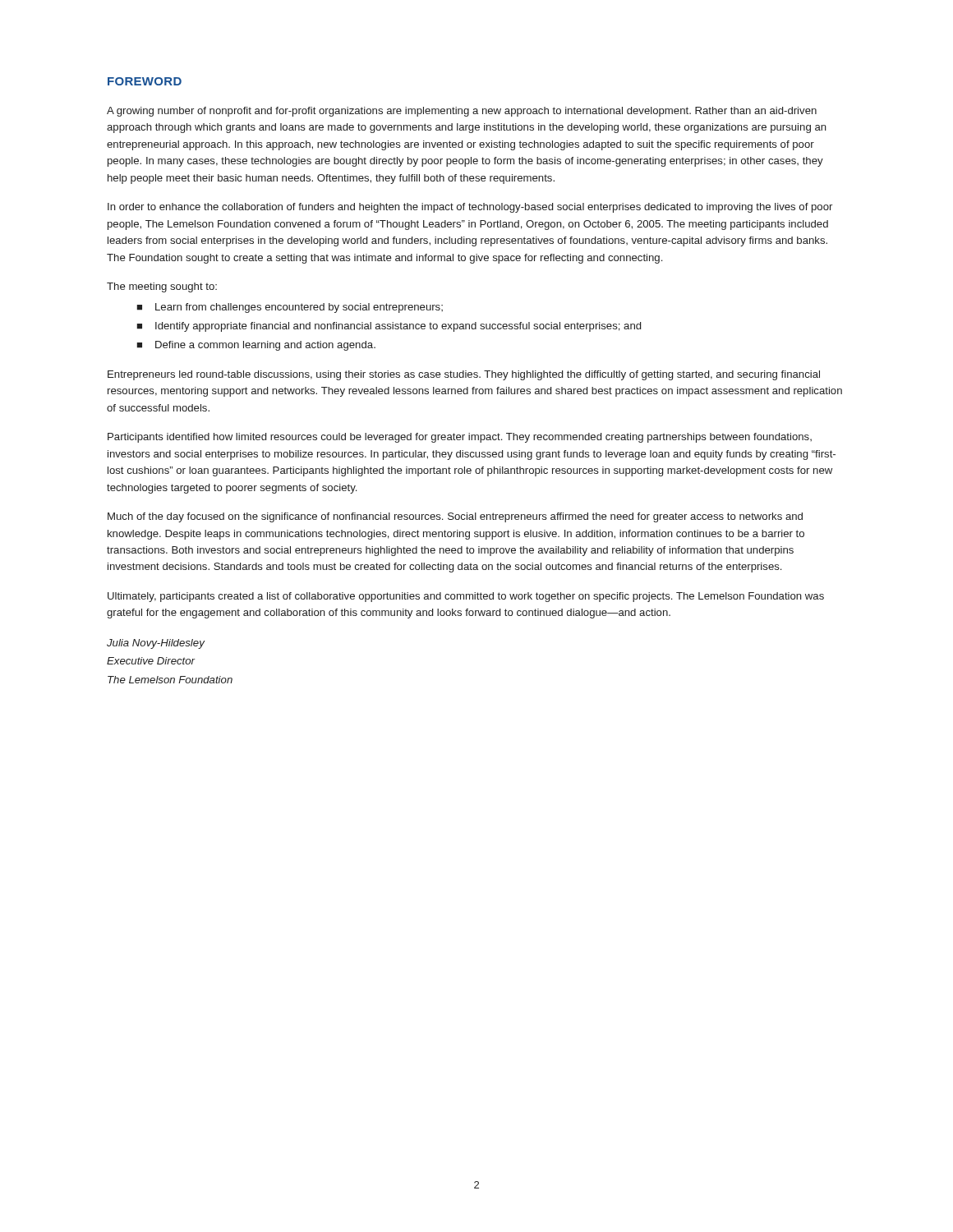Select a section header
The width and height of the screenshot is (953, 1232).
tap(144, 81)
